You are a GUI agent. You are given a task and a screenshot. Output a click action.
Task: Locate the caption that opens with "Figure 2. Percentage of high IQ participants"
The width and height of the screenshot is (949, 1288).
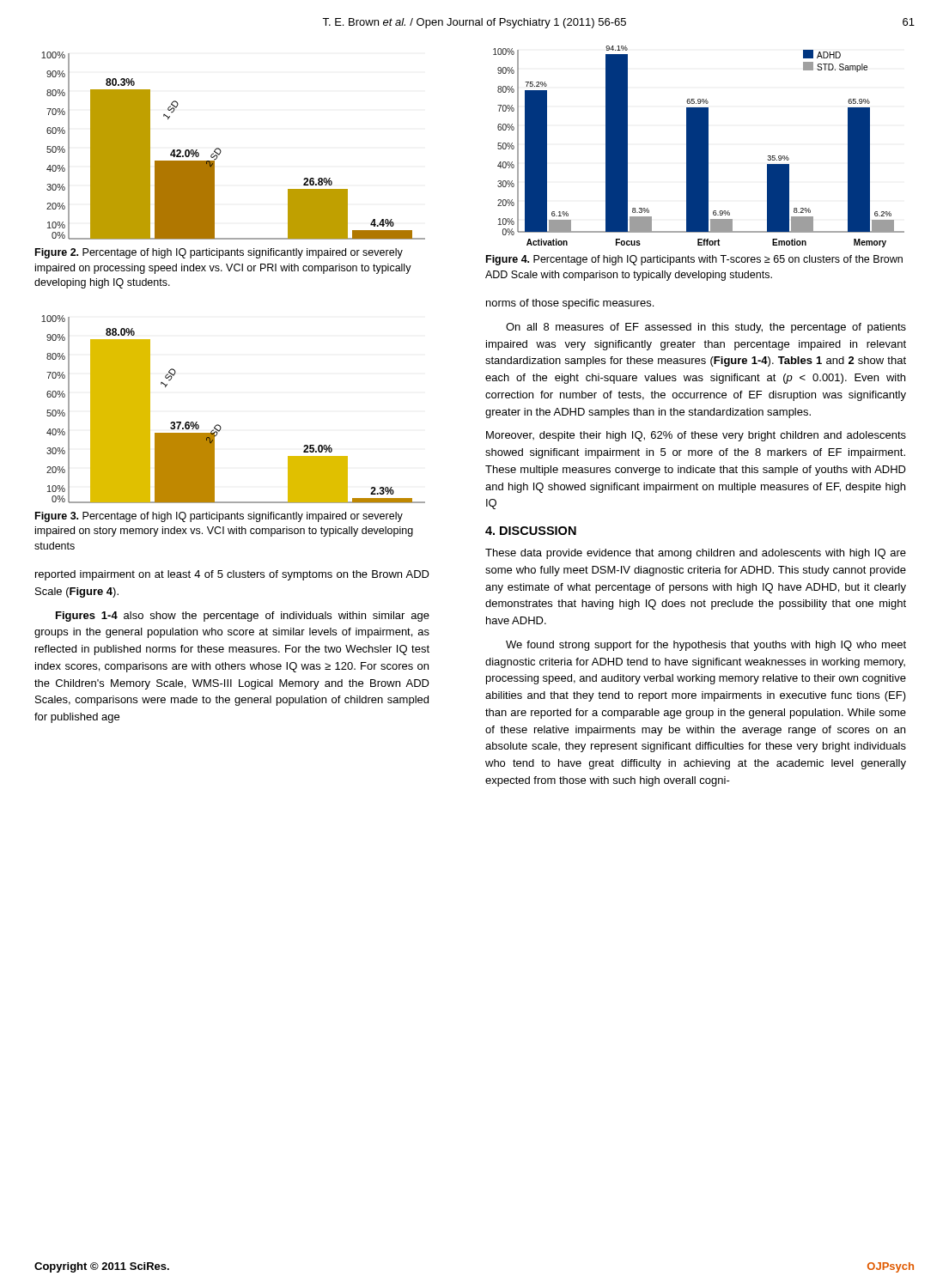[x=223, y=267]
